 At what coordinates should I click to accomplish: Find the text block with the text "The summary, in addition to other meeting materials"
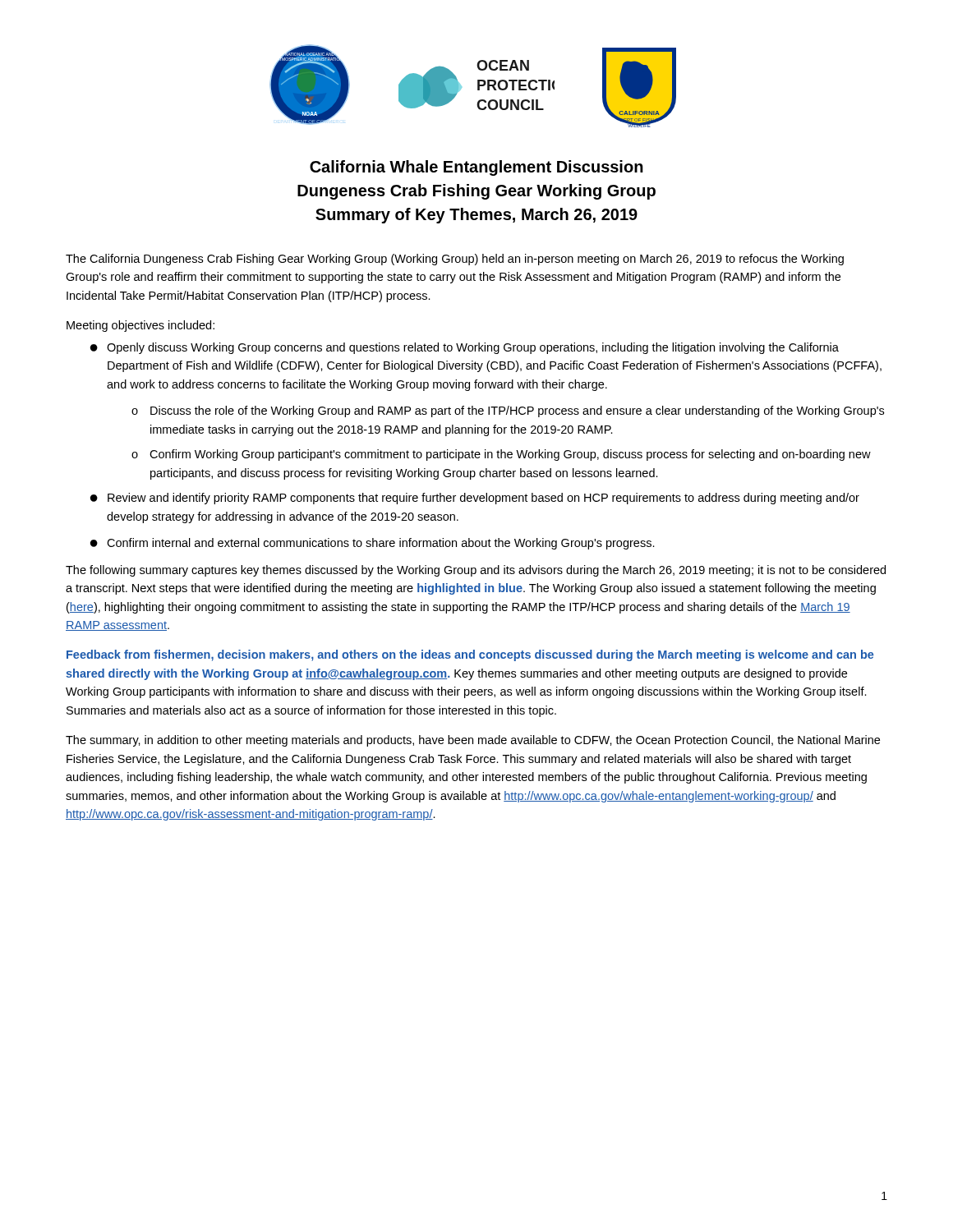pyautogui.click(x=473, y=777)
